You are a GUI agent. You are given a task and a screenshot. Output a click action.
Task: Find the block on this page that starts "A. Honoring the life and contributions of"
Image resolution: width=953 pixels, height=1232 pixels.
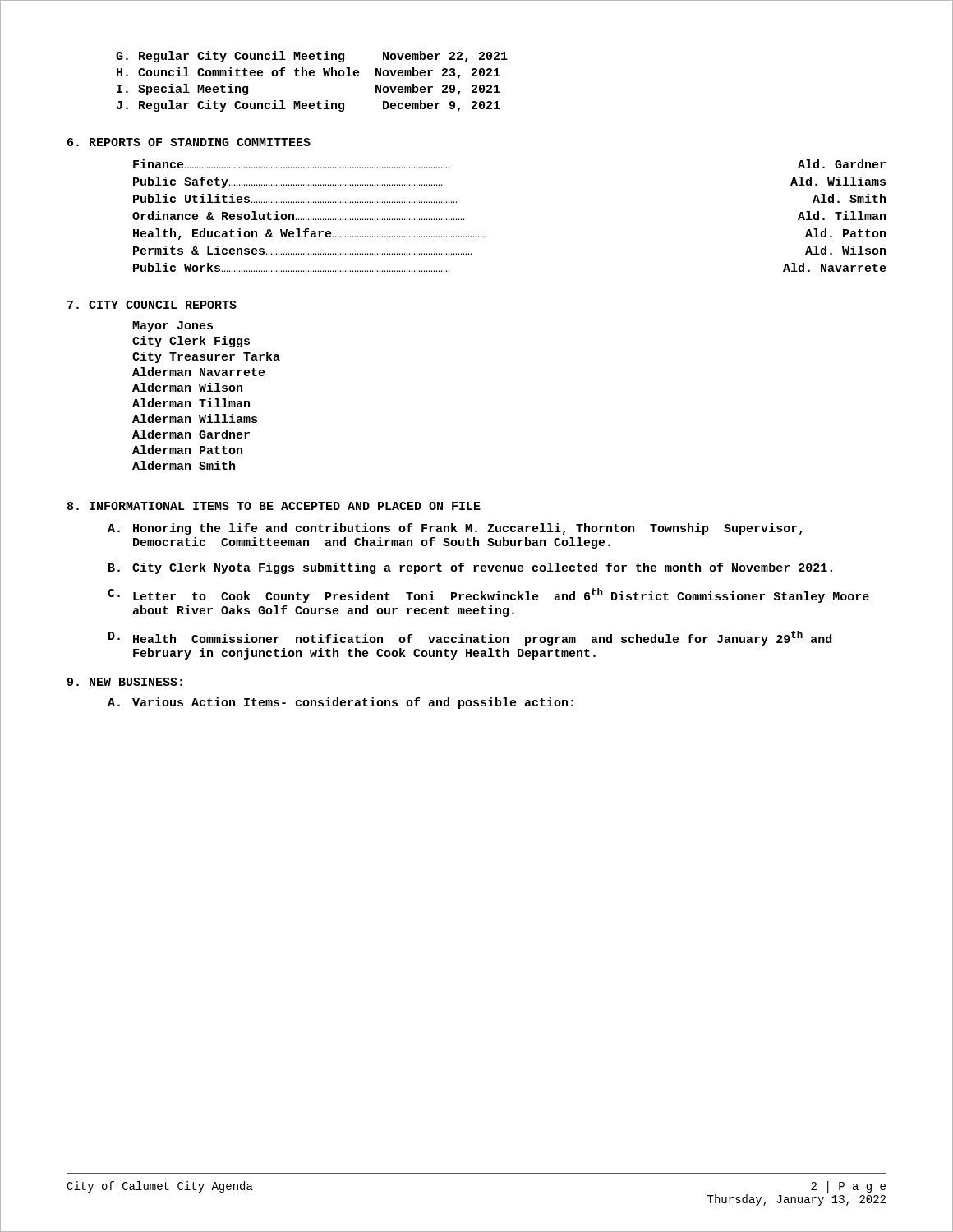tap(497, 536)
